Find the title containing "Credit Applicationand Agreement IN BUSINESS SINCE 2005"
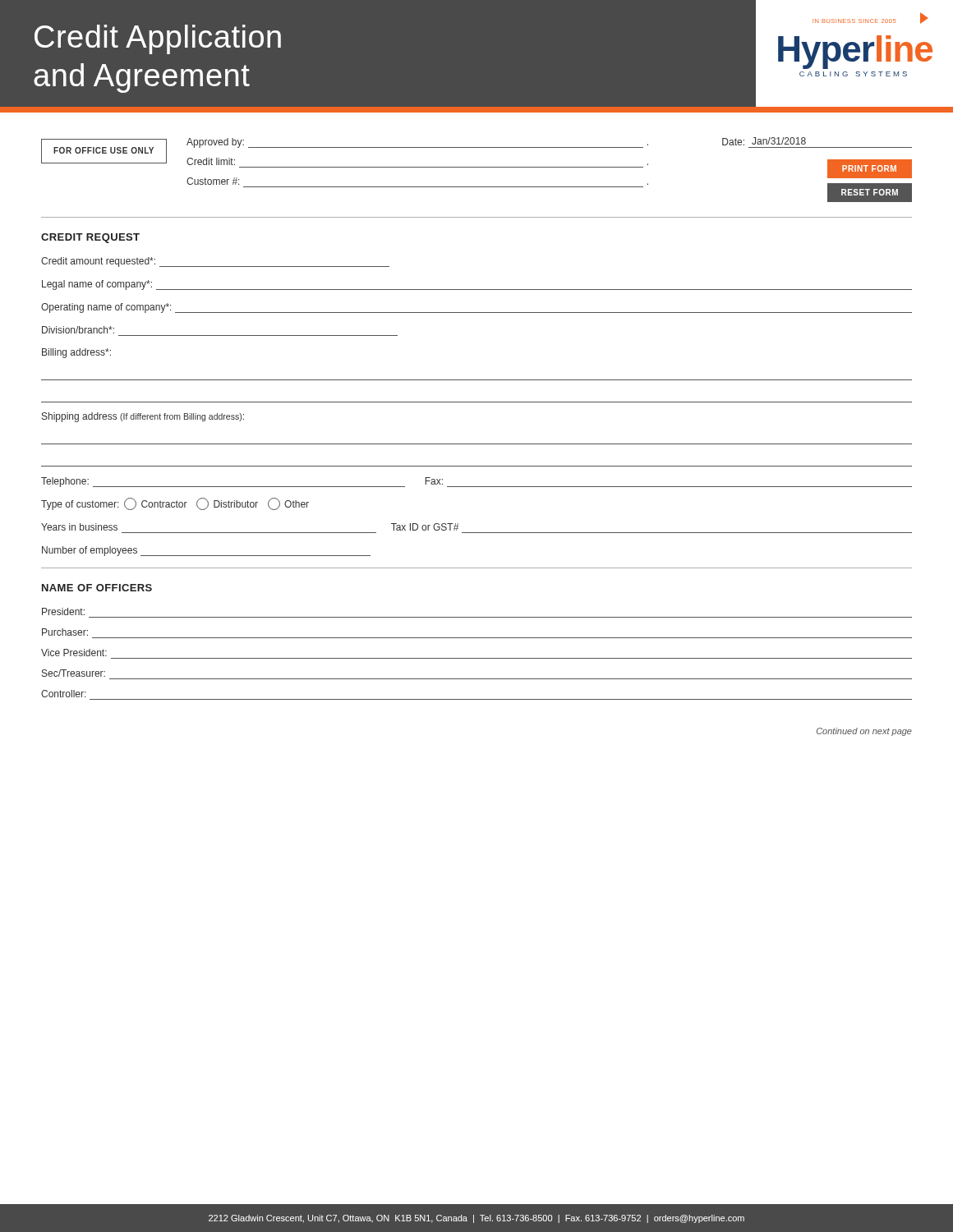The height and width of the screenshot is (1232, 953). pos(476,53)
